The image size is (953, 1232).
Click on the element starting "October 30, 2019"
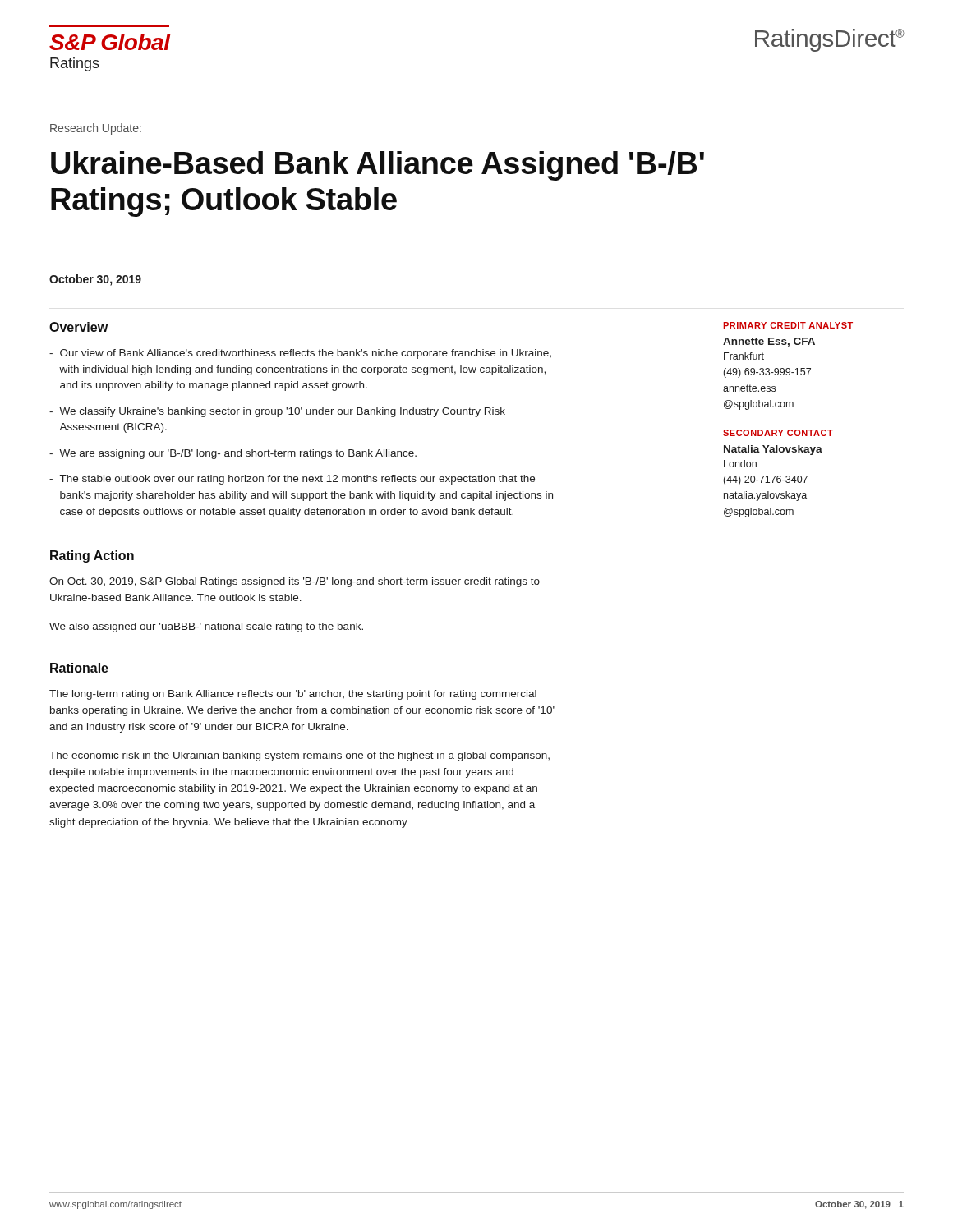(x=95, y=279)
